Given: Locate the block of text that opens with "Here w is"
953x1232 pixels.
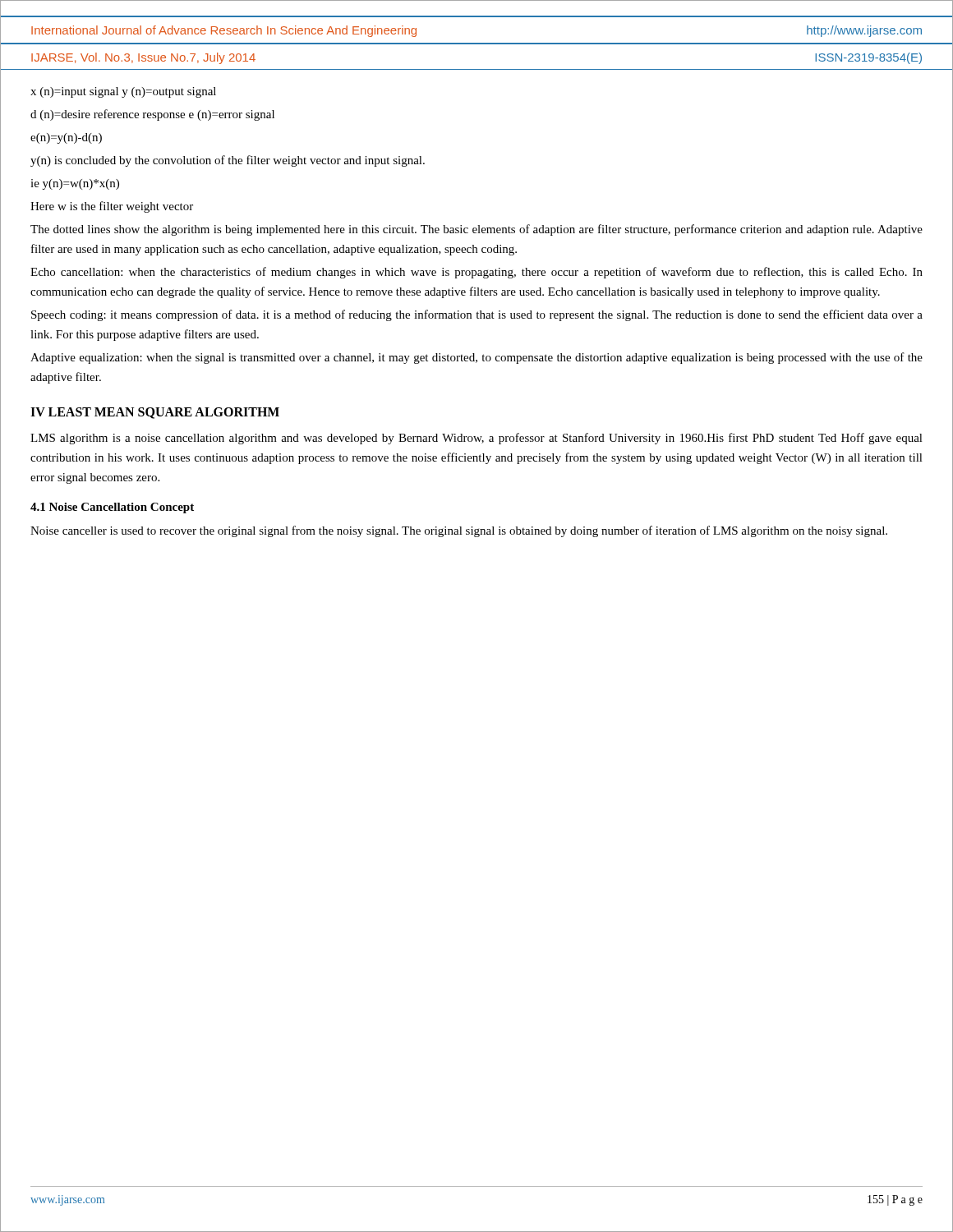Looking at the screenshot, I should coord(112,206).
